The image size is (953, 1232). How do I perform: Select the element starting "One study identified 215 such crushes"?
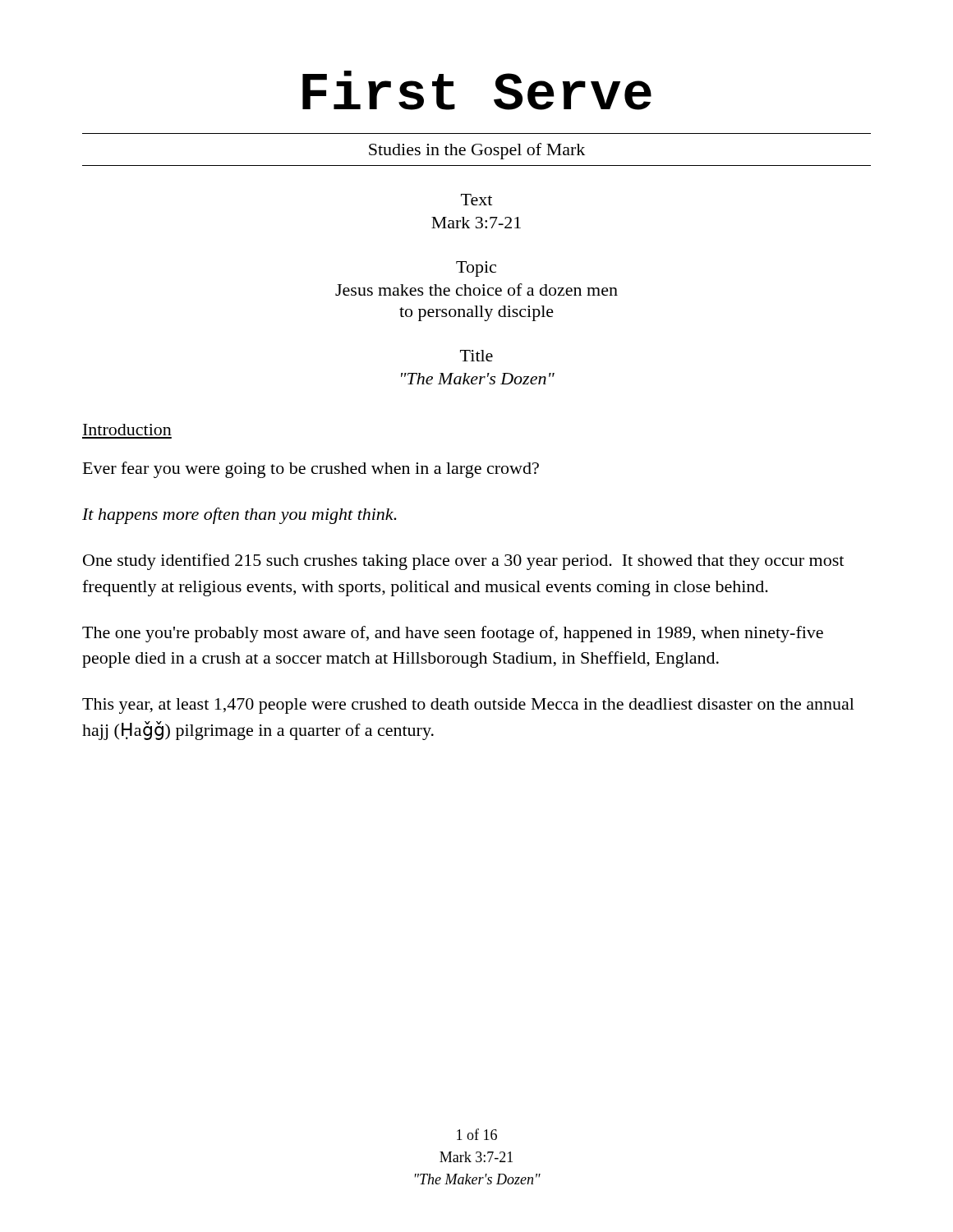(x=463, y=573)
